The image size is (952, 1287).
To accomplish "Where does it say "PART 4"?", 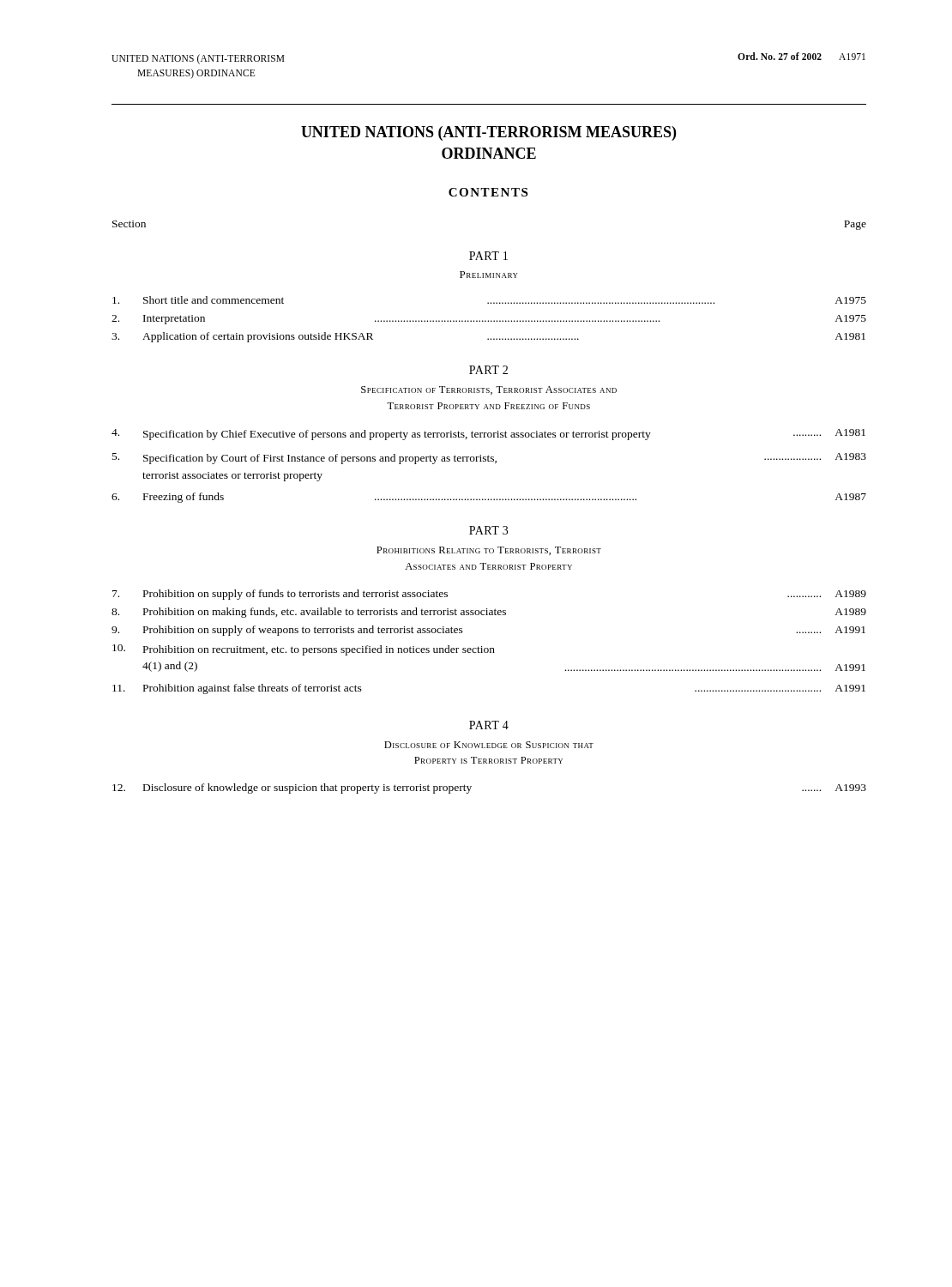I will [489, 725].
